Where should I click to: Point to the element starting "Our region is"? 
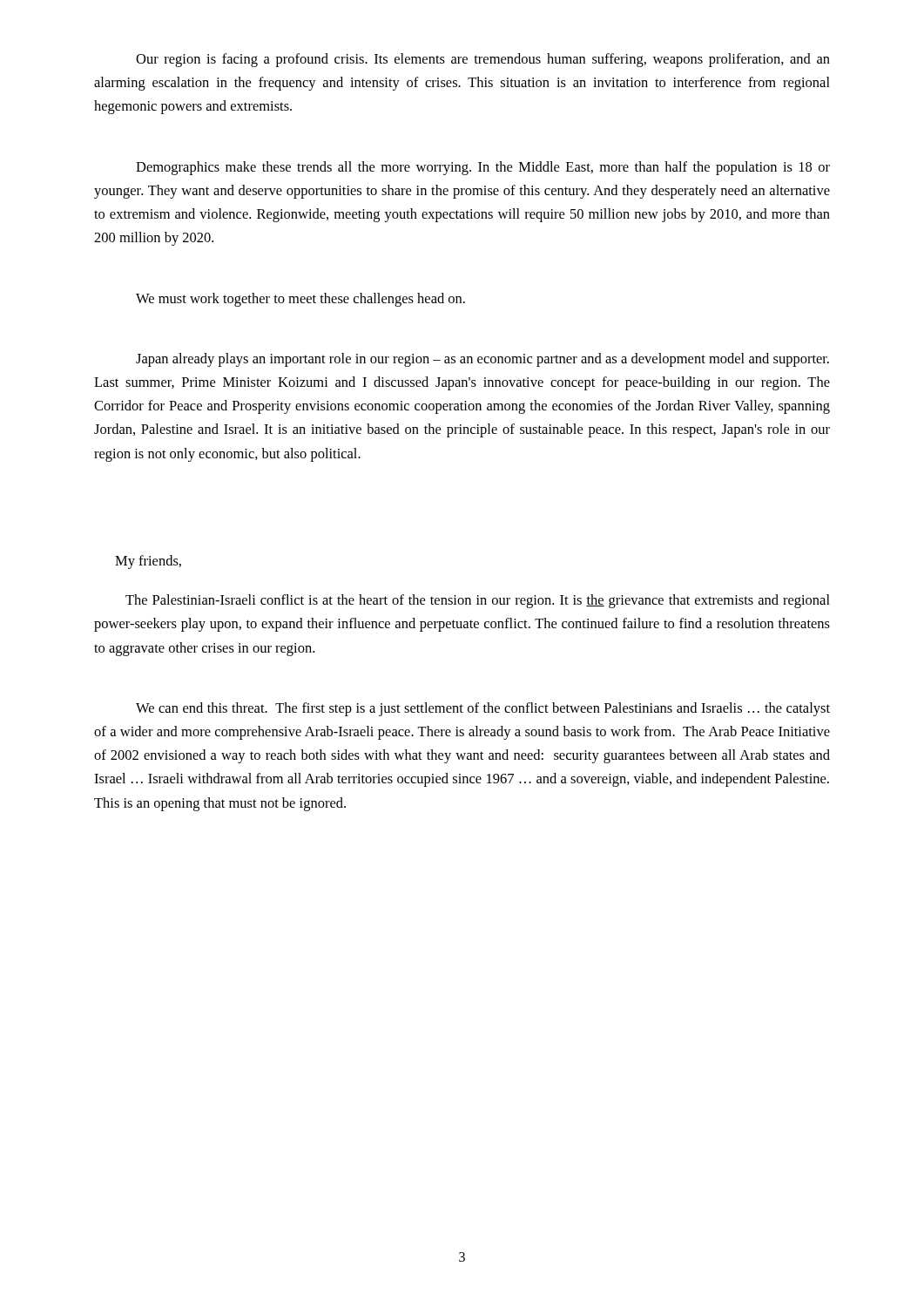click(462, 83)
